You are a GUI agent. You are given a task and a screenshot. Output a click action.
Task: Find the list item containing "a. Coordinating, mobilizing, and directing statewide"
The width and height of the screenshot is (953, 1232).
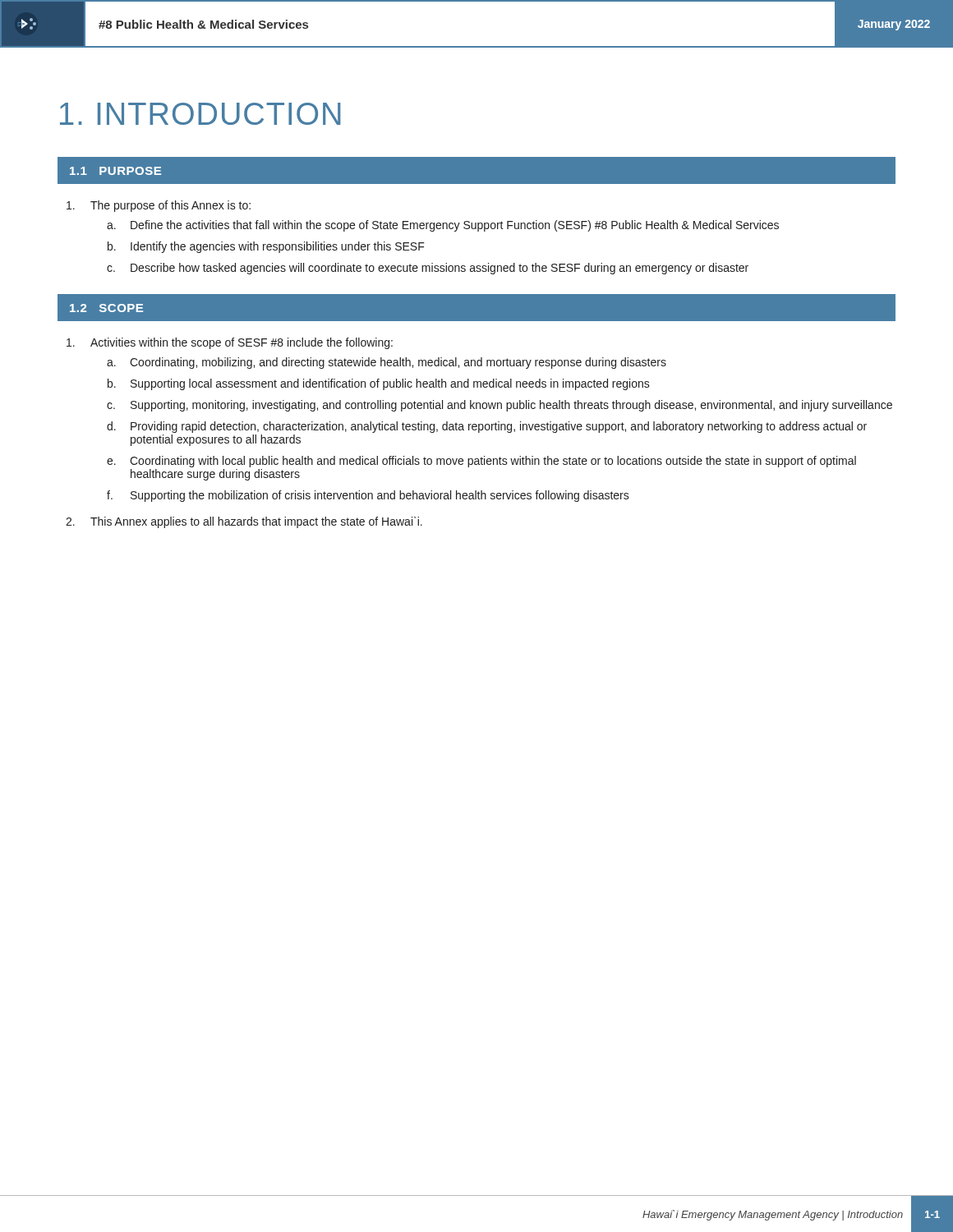(x=387, y=362)
